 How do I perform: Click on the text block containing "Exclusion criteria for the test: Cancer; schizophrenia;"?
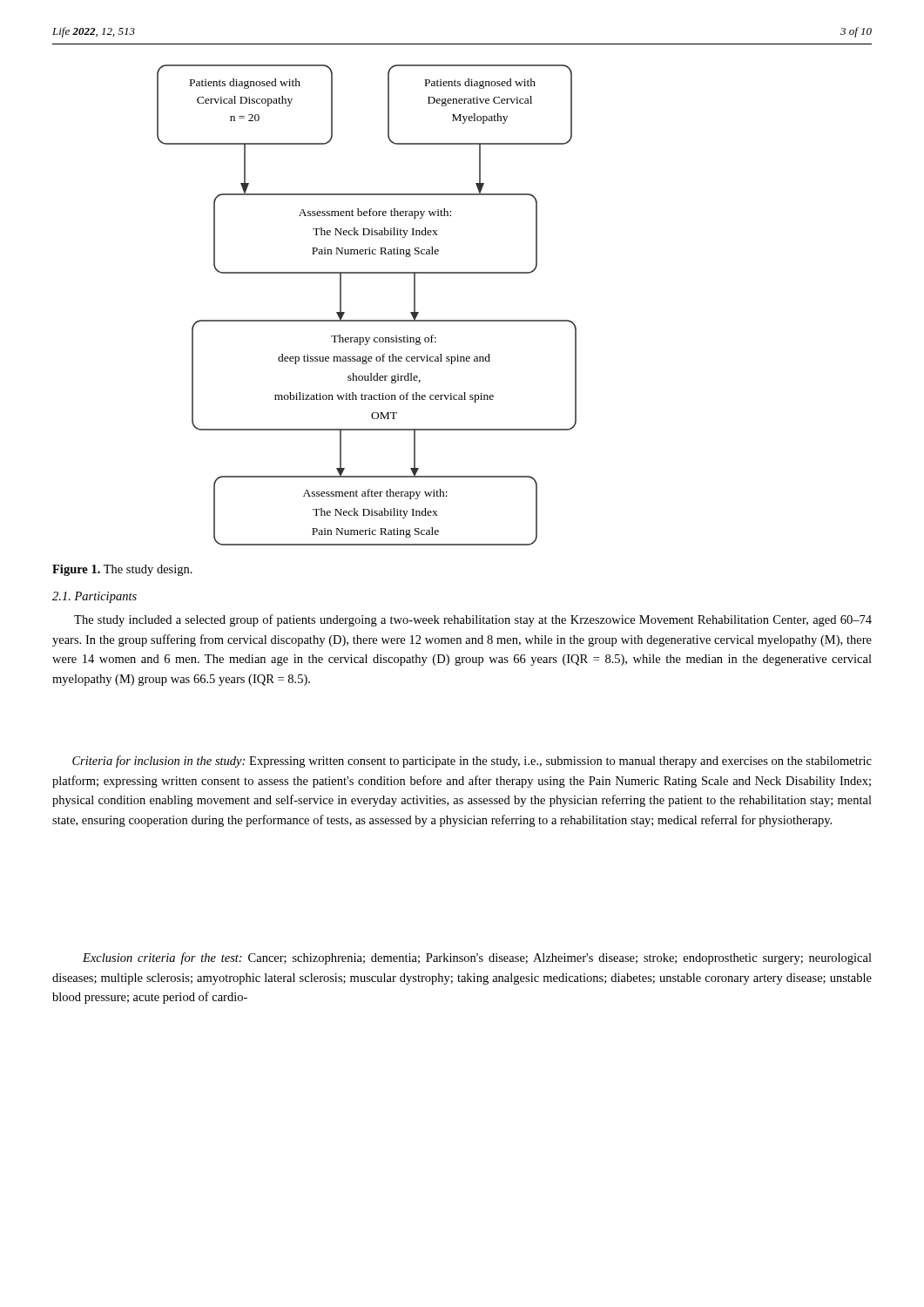[x=462, y=977]
